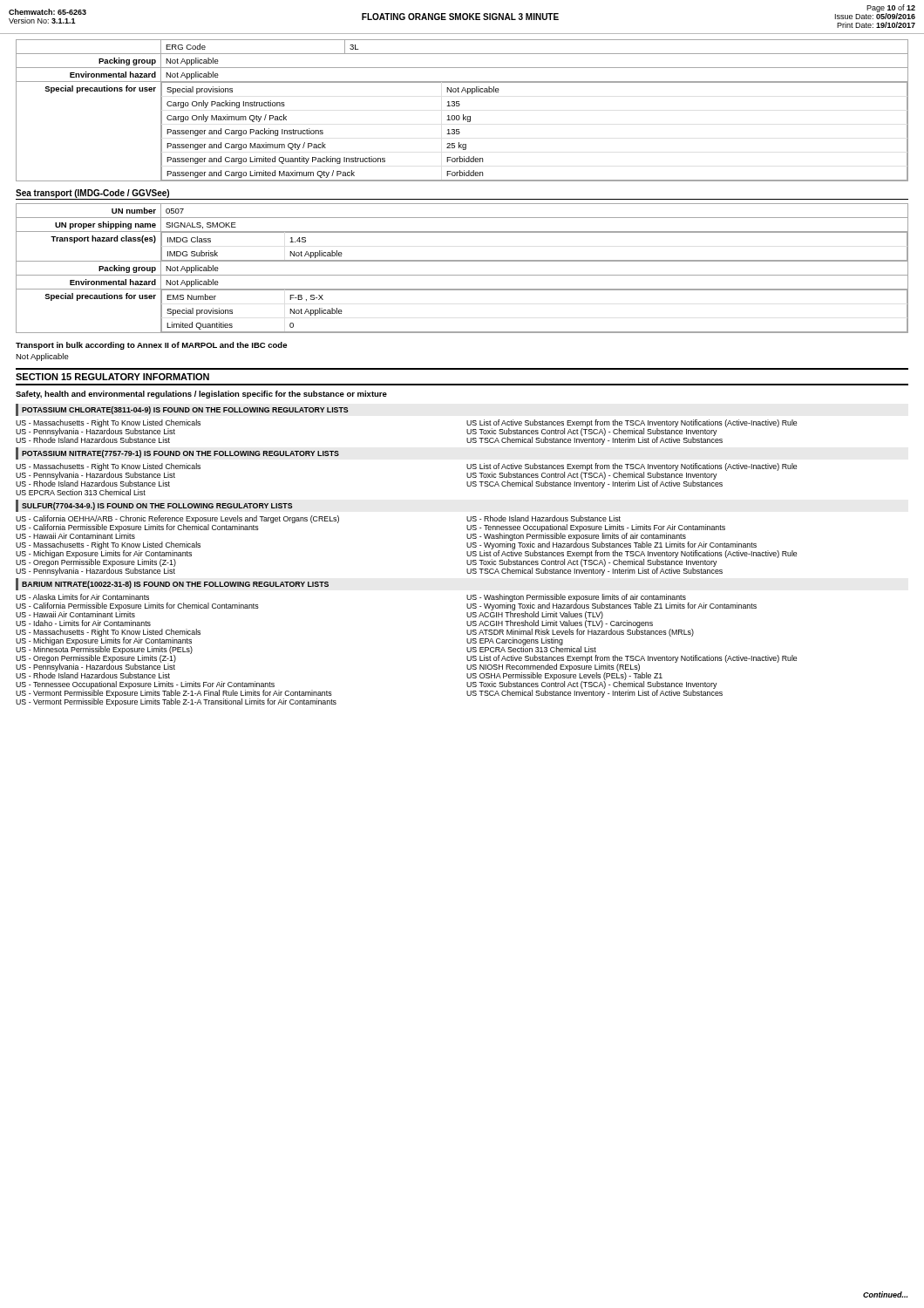The height and width of the screenshot is (1308, 924).
Task: Locate the table with the text "ERG Code"
Action: [x=462, y=110]
